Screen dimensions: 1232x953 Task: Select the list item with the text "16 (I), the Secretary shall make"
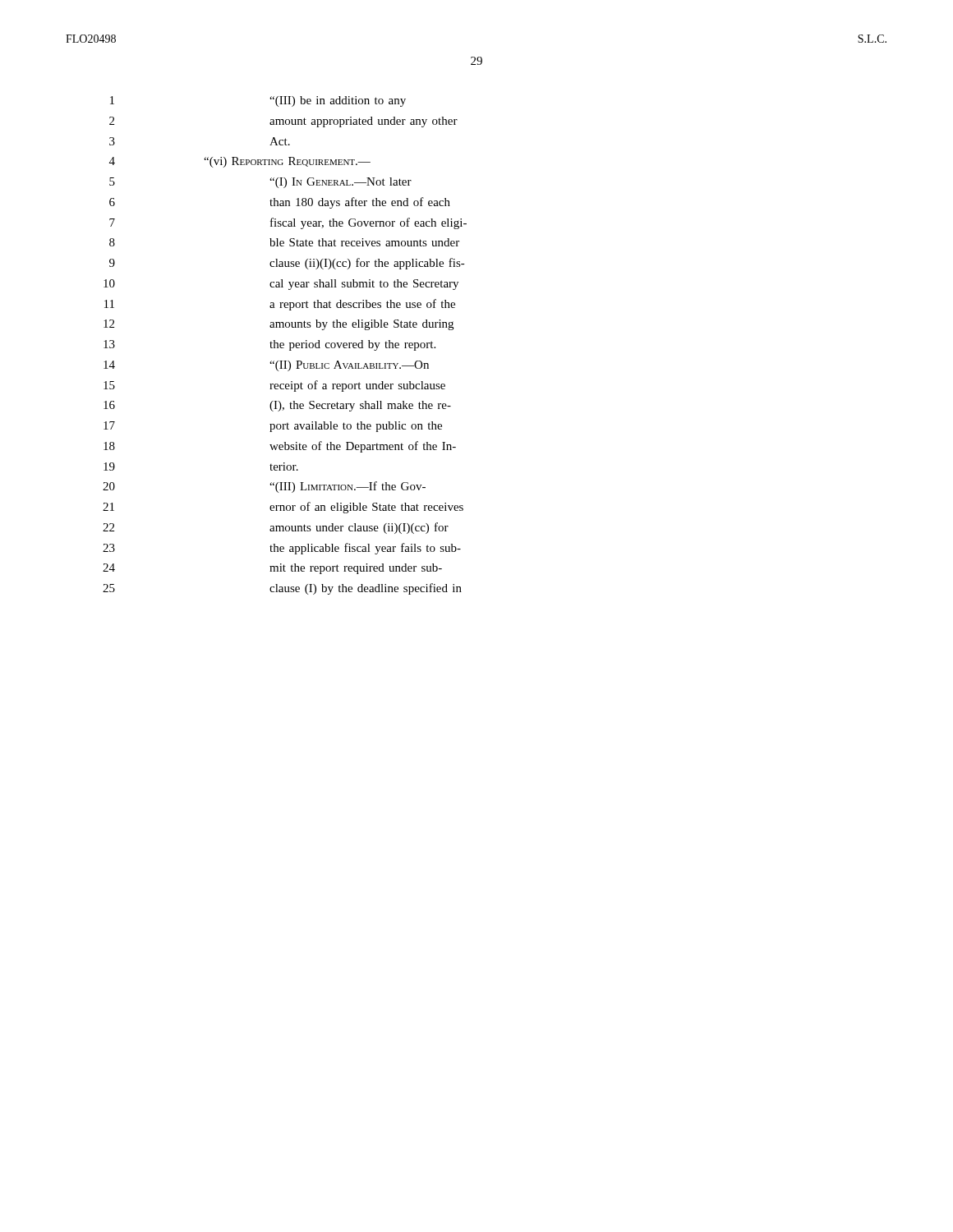tap(277, 406)
